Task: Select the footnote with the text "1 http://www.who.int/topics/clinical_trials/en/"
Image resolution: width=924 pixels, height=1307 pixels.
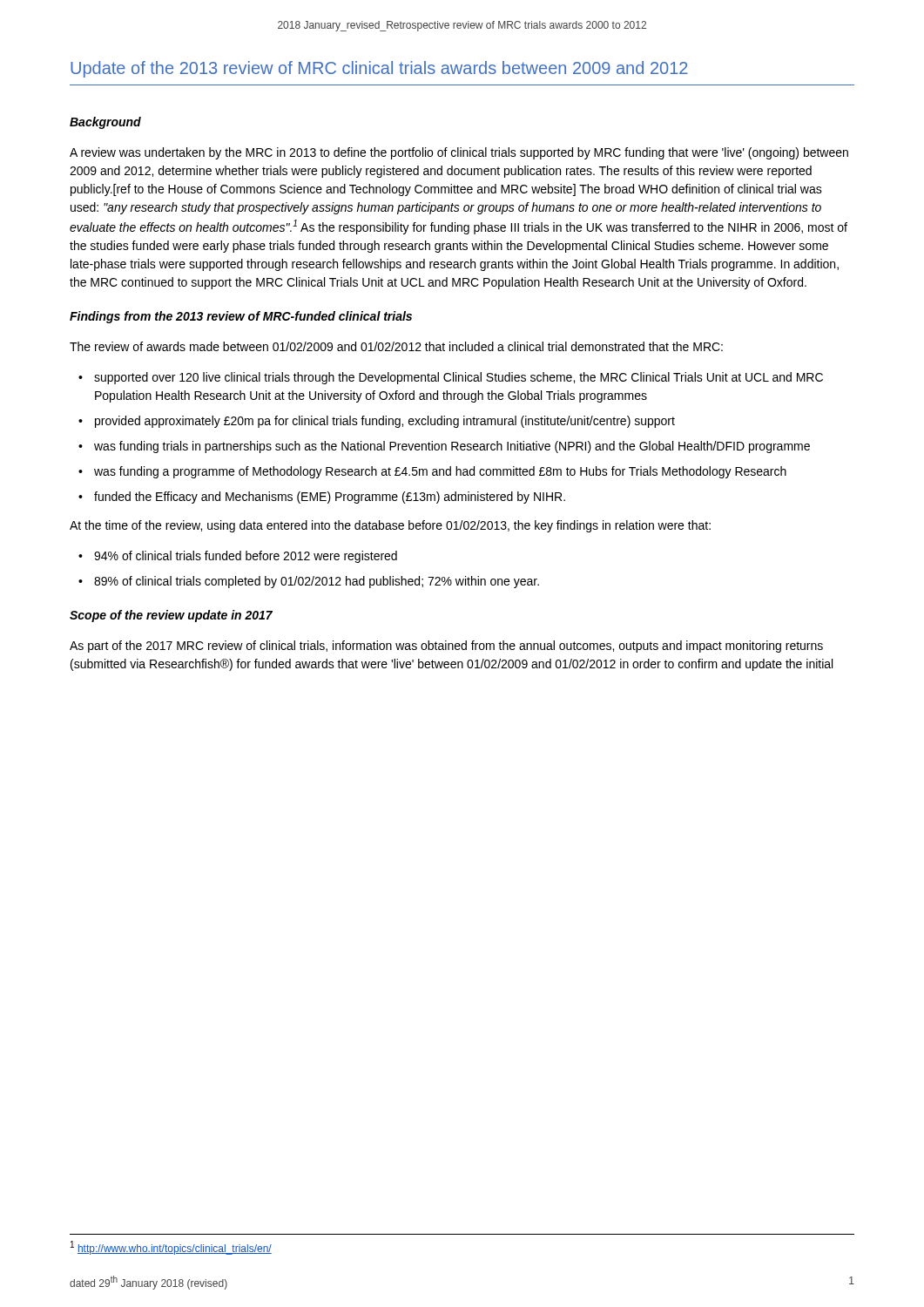Action: [x=171, y=1247]
